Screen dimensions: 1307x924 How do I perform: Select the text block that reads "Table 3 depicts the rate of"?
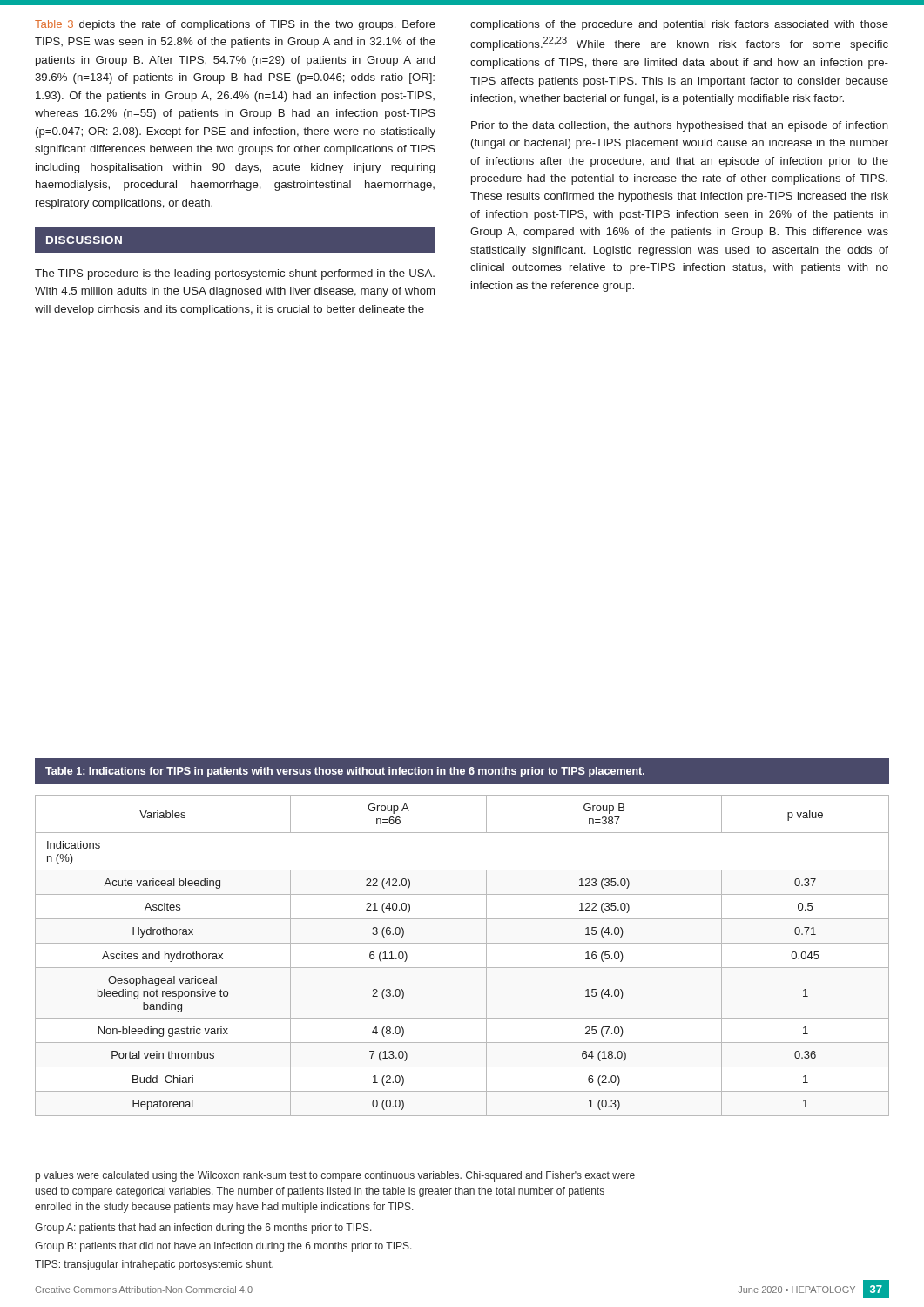click(235, 113)
